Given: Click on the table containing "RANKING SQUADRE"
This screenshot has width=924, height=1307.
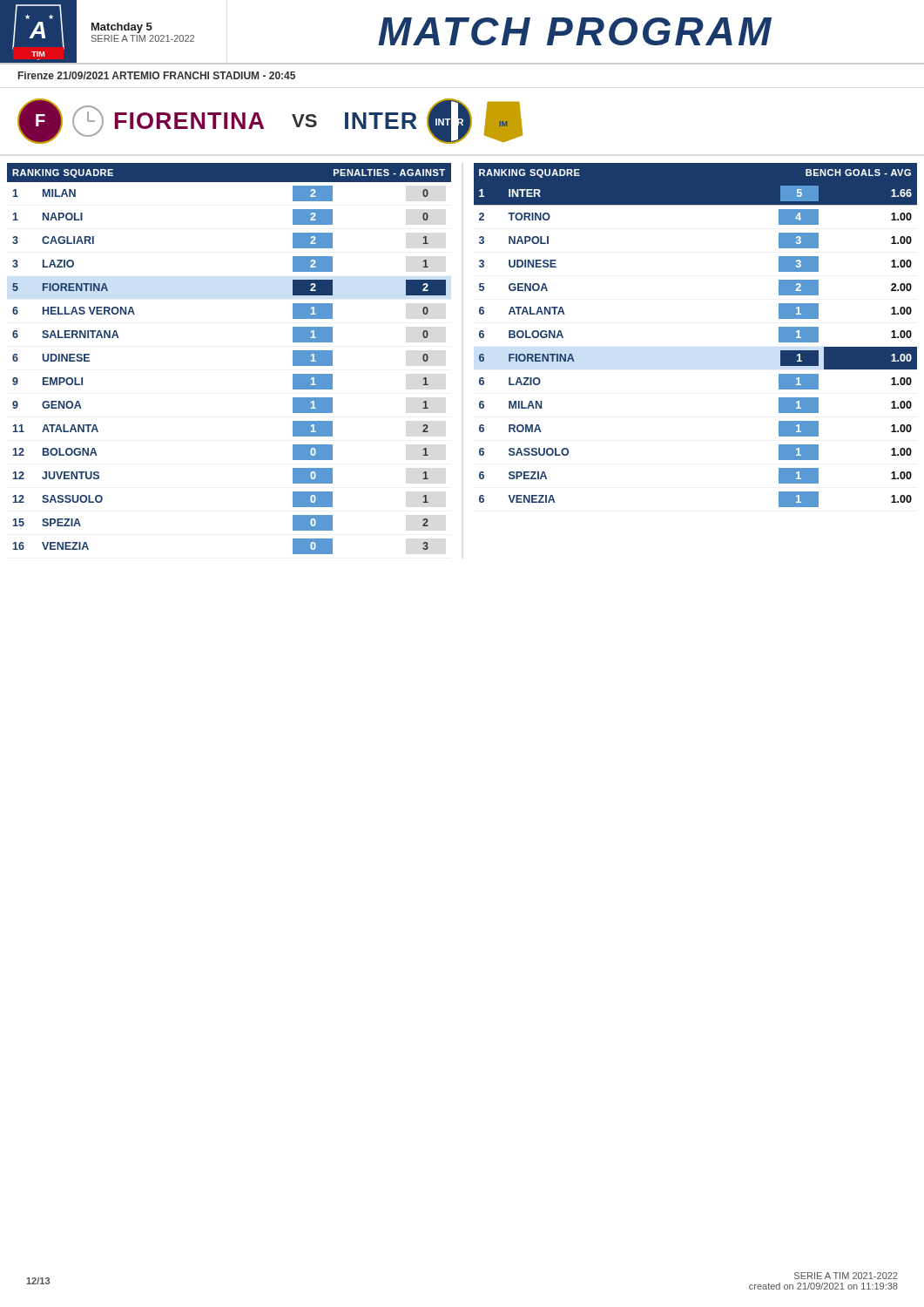Looking at the screenshot, I should click(x=695, y=361).
